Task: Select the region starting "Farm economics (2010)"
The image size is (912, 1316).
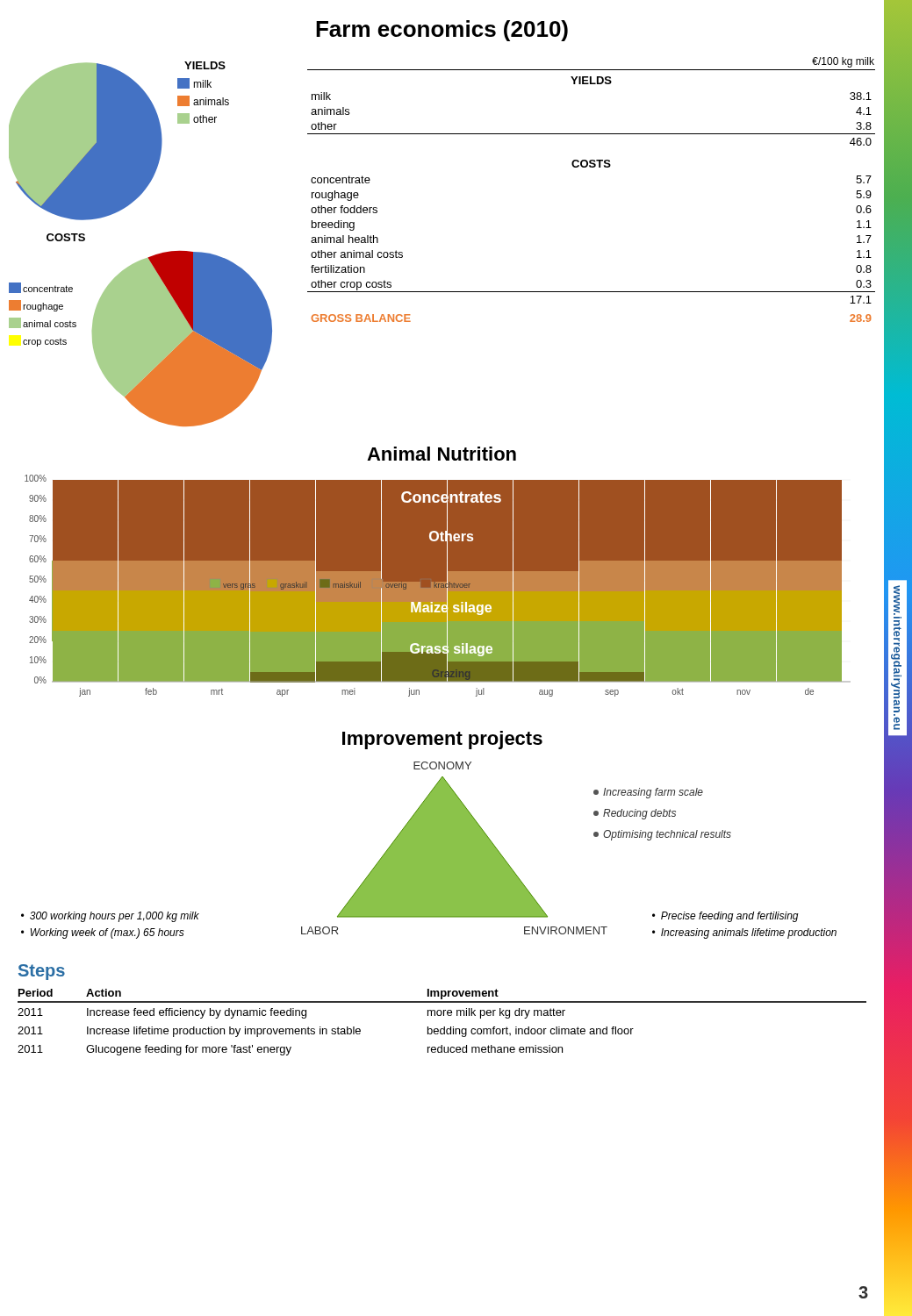Action: click(442, 29)
